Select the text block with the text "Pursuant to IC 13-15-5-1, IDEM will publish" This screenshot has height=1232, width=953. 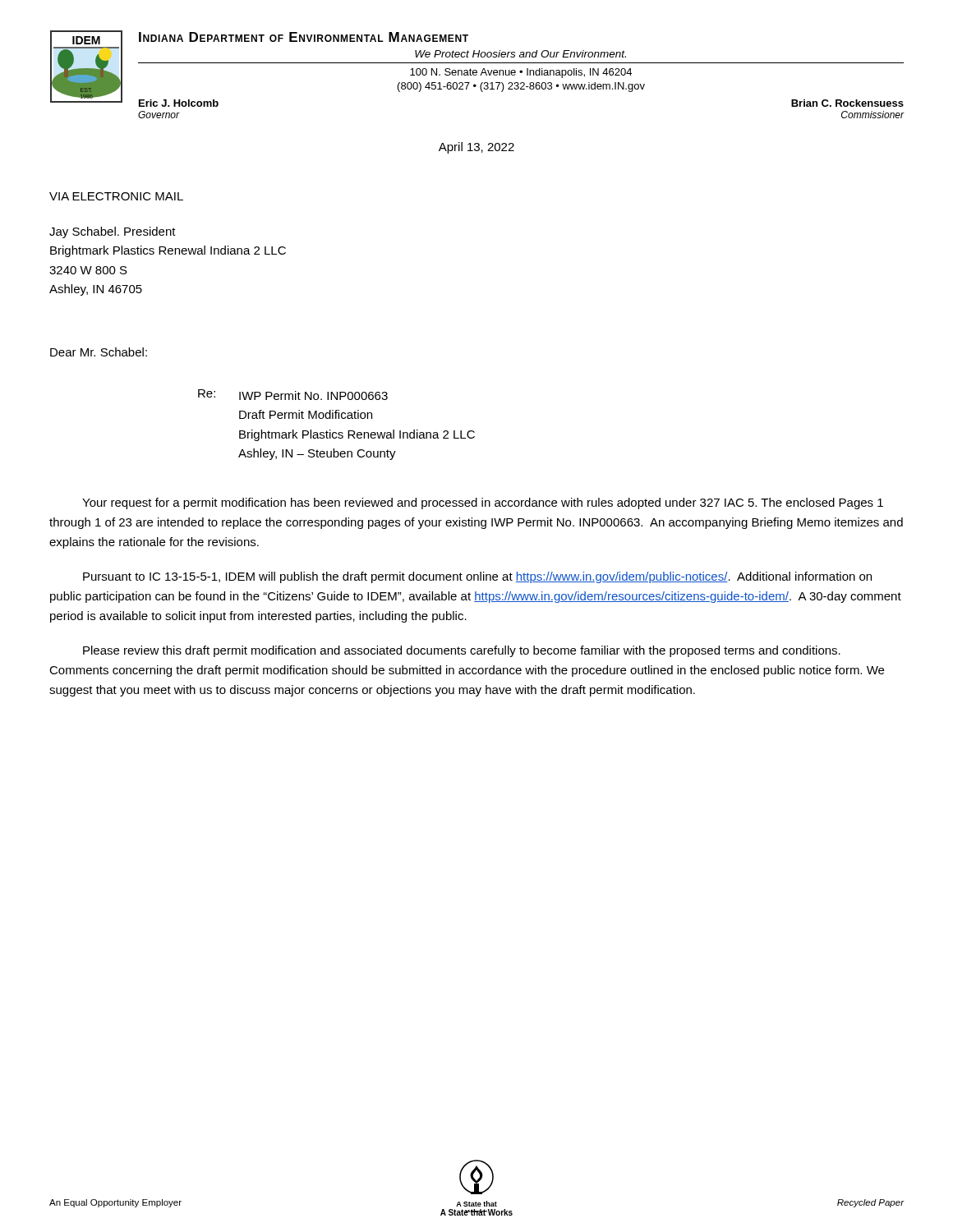pos(475,596)
